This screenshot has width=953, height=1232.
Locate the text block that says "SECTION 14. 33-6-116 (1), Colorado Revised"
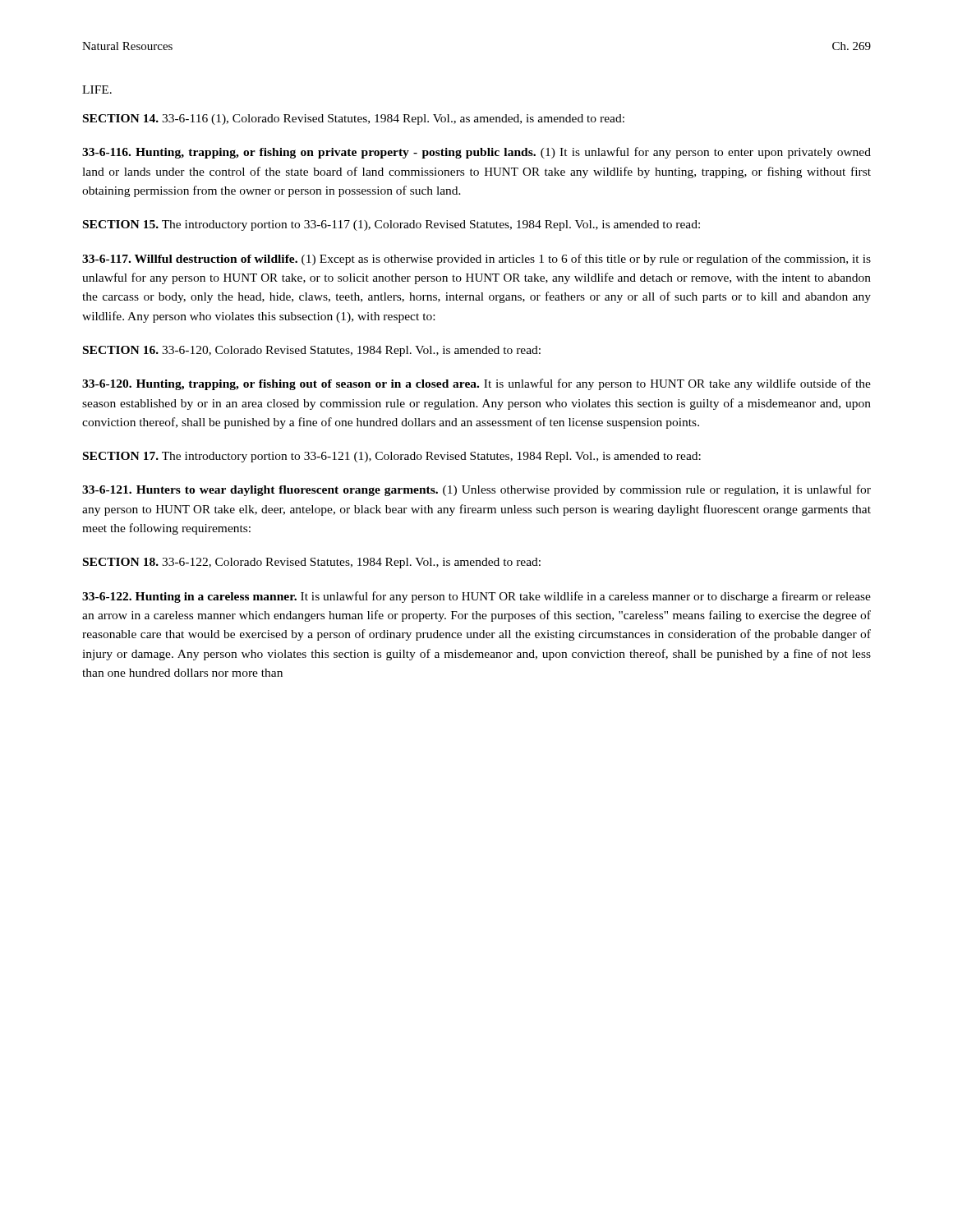(x=476, y=118)
